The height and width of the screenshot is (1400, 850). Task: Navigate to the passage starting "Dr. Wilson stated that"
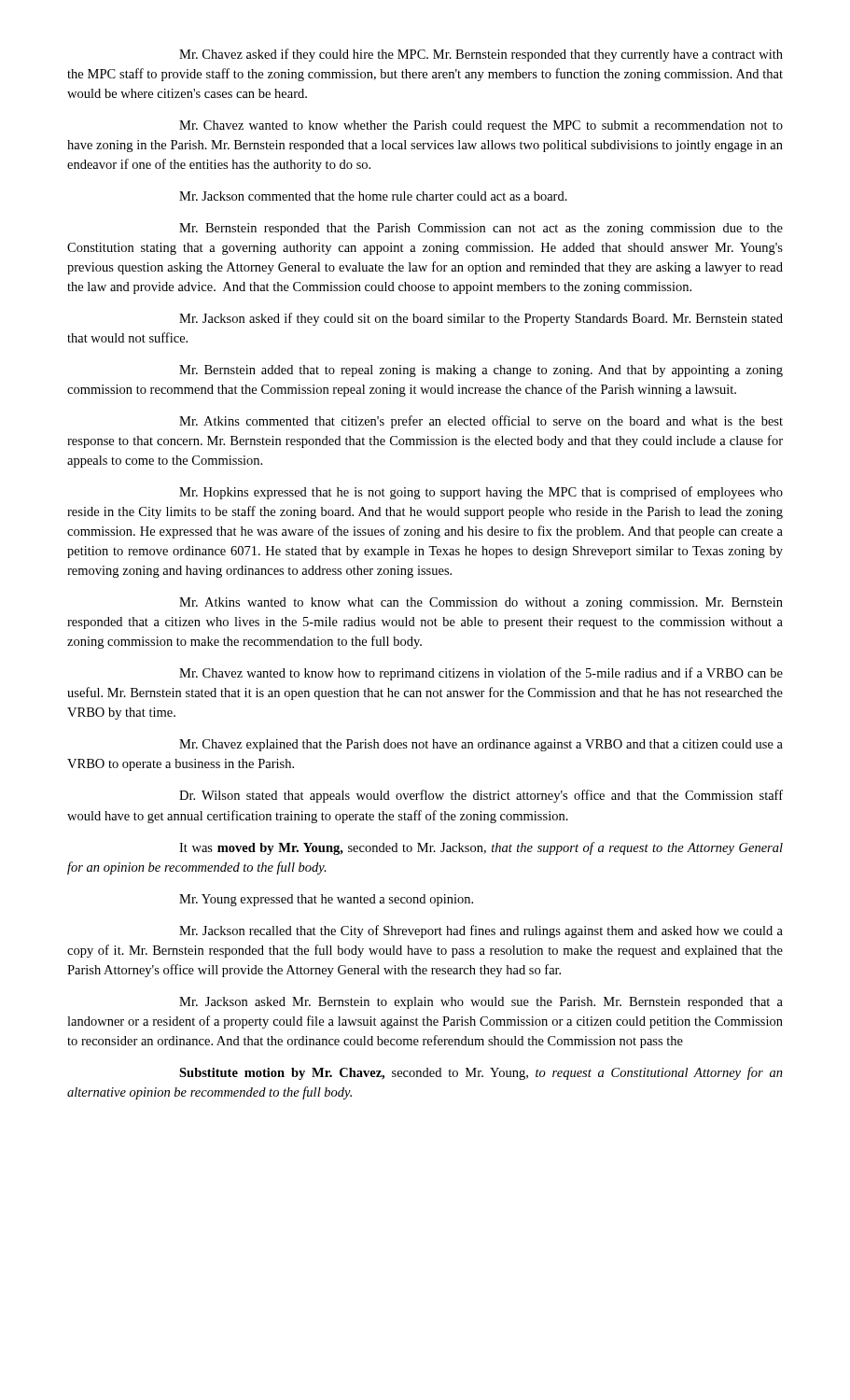[425, 805]
